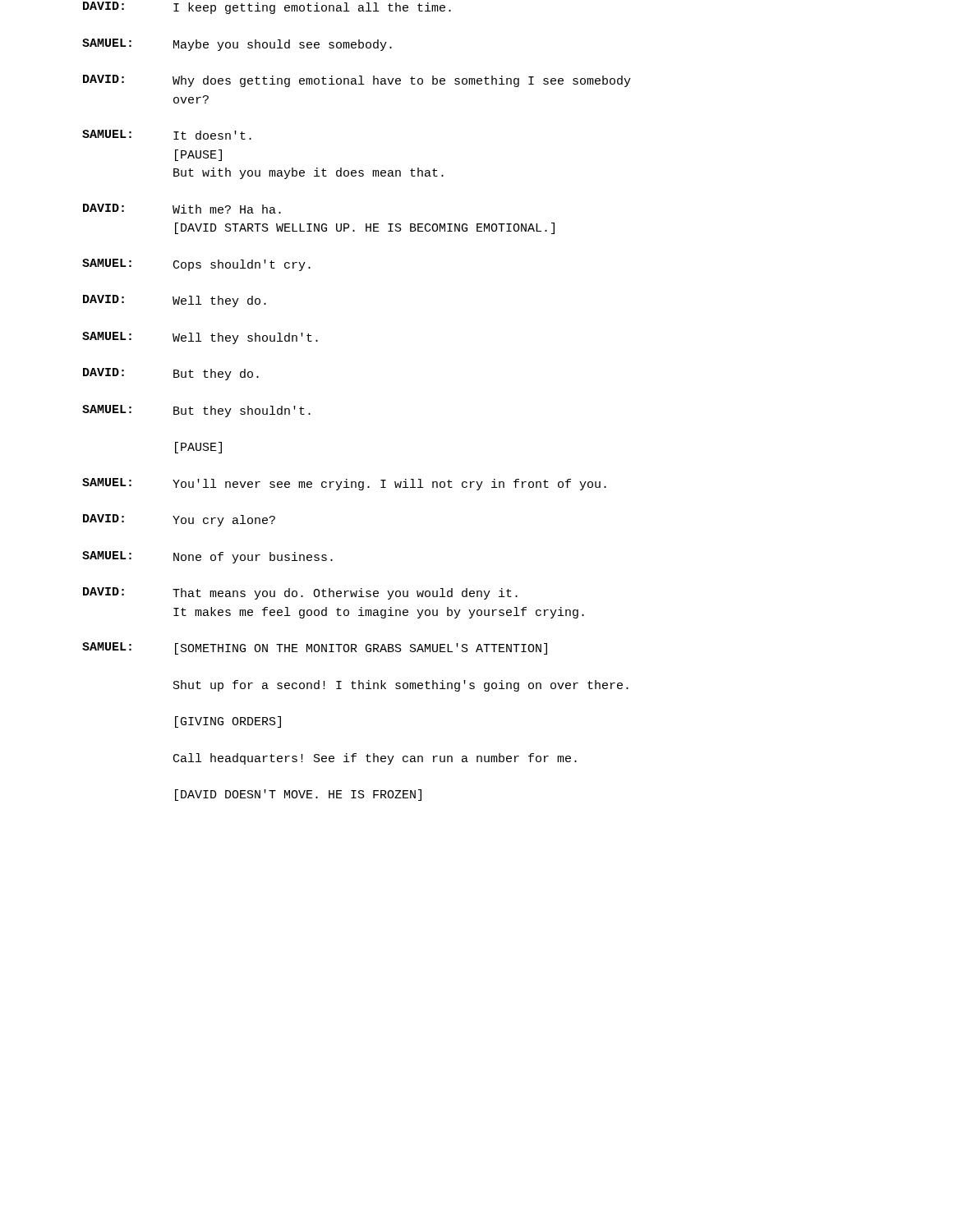Click where it says "SAMUEL: Cops shouldn't cry."

click(x=196, y=265)
